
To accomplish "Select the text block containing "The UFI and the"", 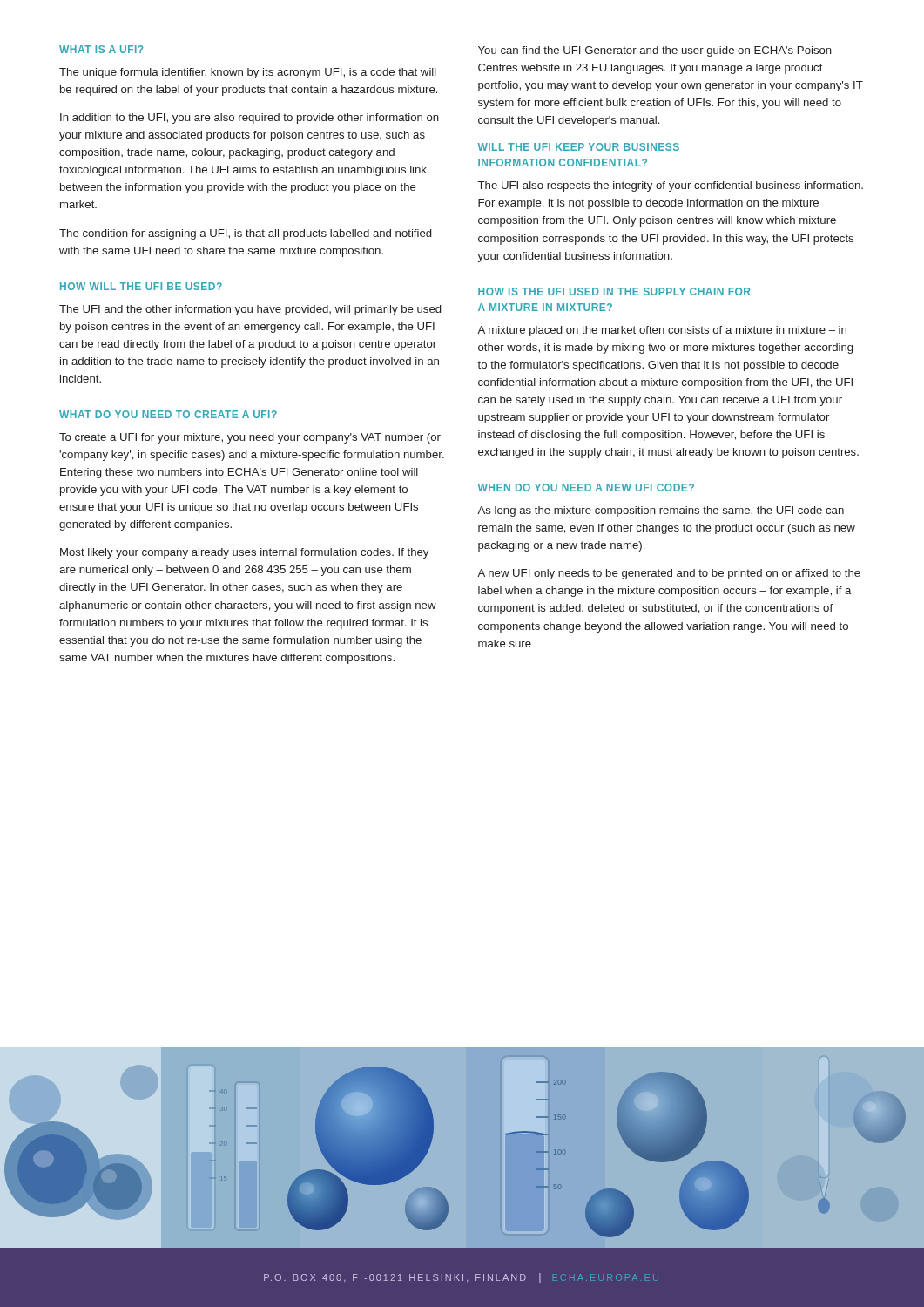I will coord(250,344).
